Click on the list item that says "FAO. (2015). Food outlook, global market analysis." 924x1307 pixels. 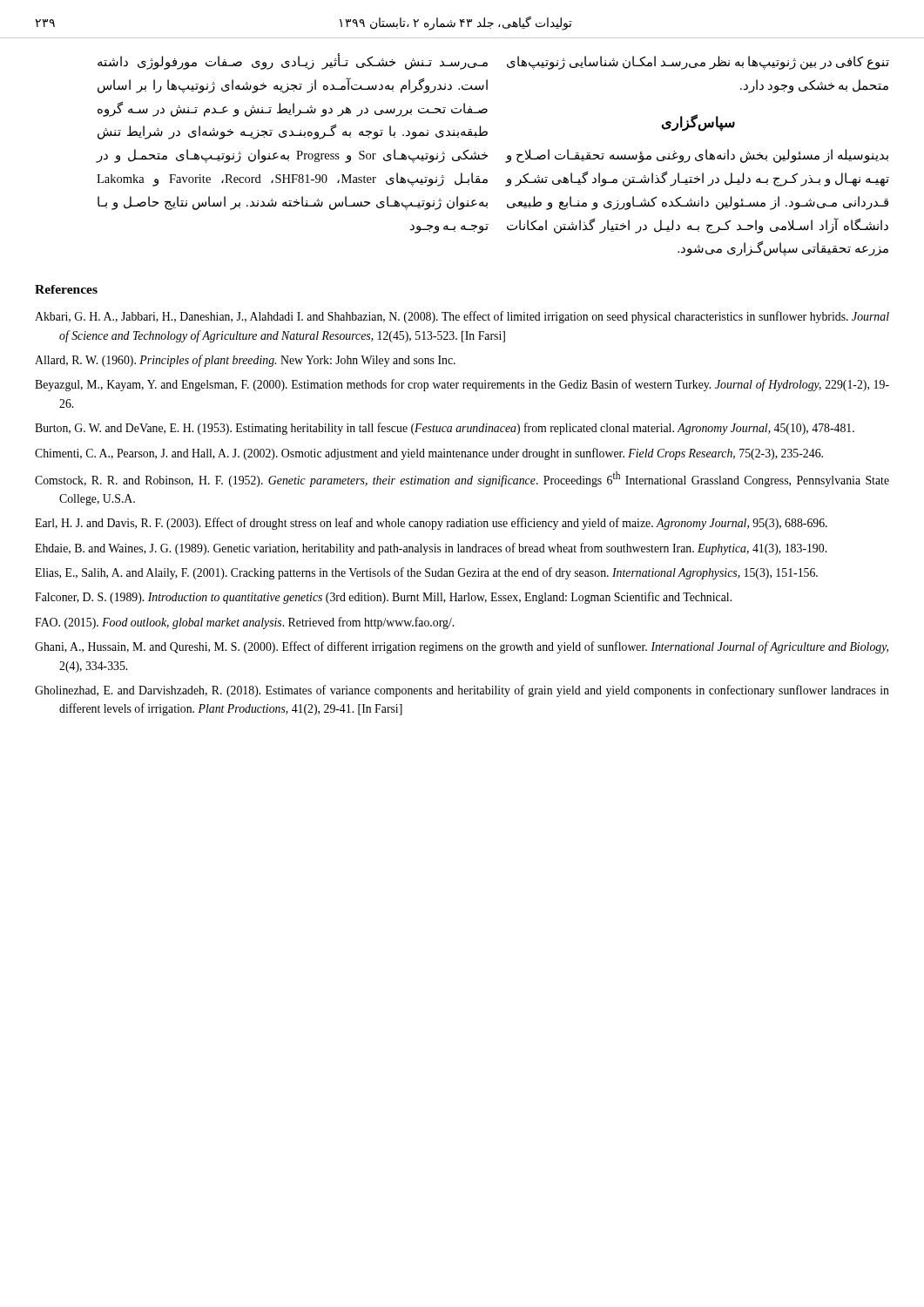[x=245, y=622]
